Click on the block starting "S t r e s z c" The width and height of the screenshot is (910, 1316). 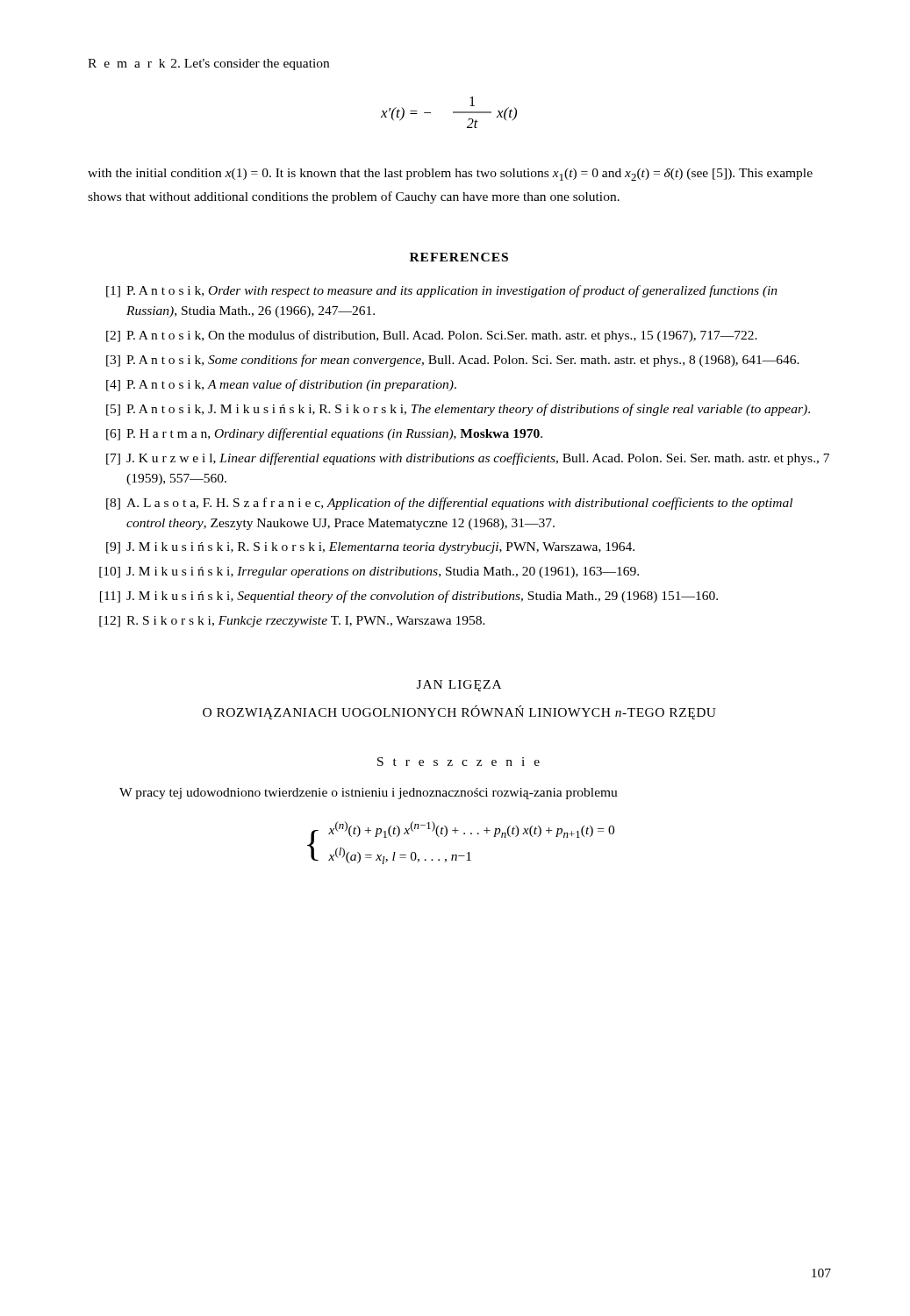click(459, 761)
